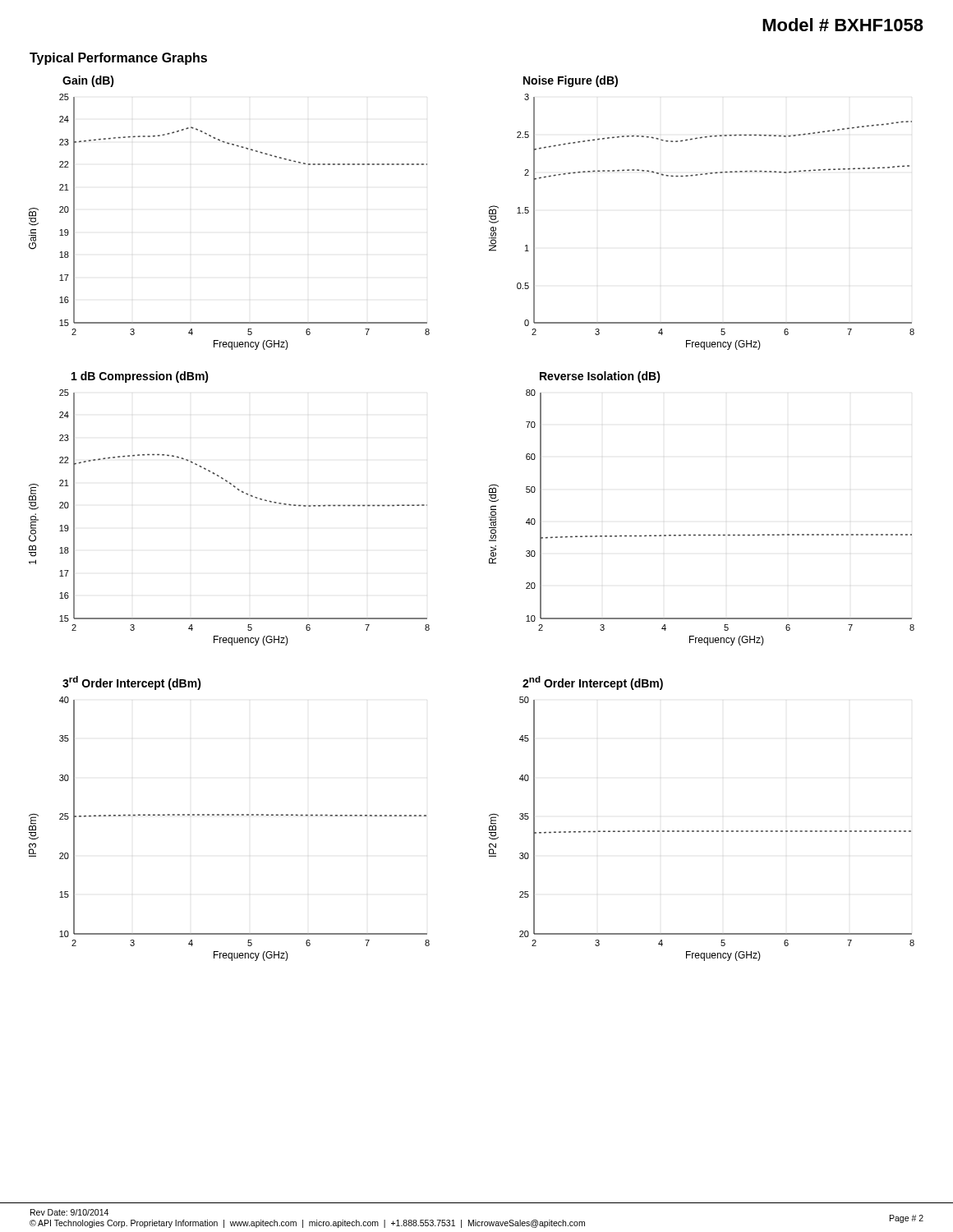
Task: Navigate to the text block starting "Typical Performance Graphs"
Action: [x=119, y=58]
